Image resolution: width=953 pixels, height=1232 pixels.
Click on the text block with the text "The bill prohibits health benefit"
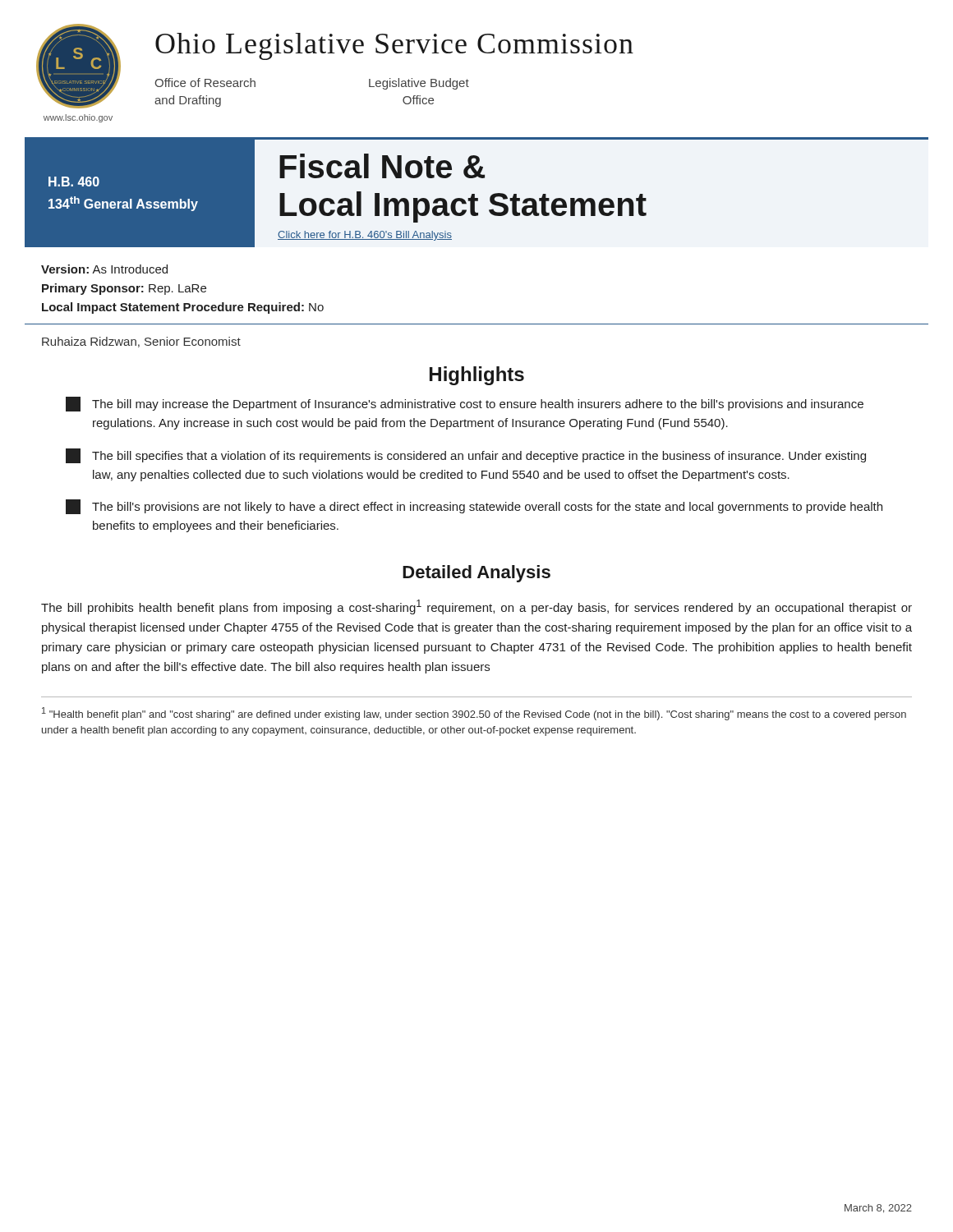point(476,635)
